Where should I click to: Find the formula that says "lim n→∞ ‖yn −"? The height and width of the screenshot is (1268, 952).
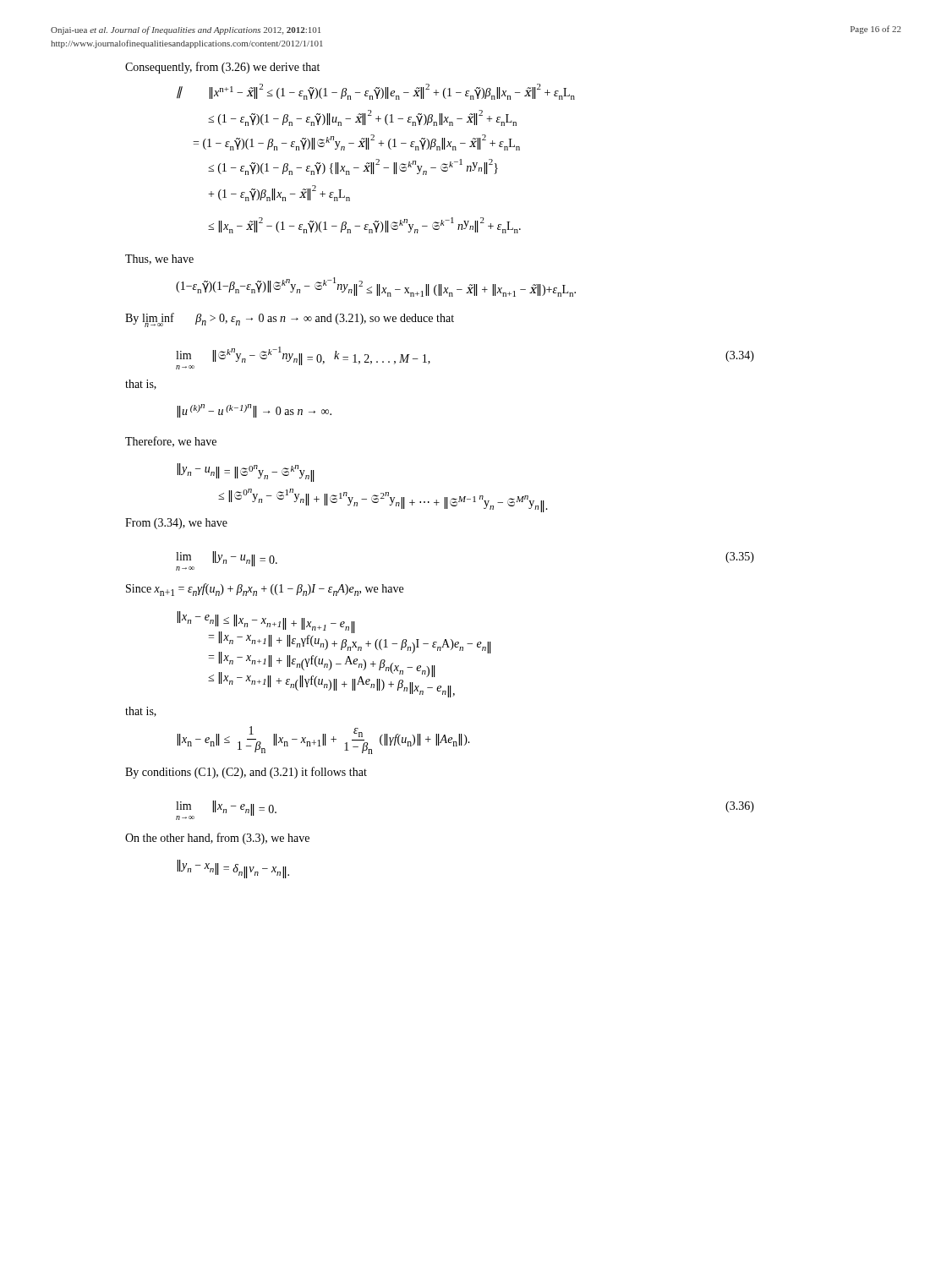point(220,560)
